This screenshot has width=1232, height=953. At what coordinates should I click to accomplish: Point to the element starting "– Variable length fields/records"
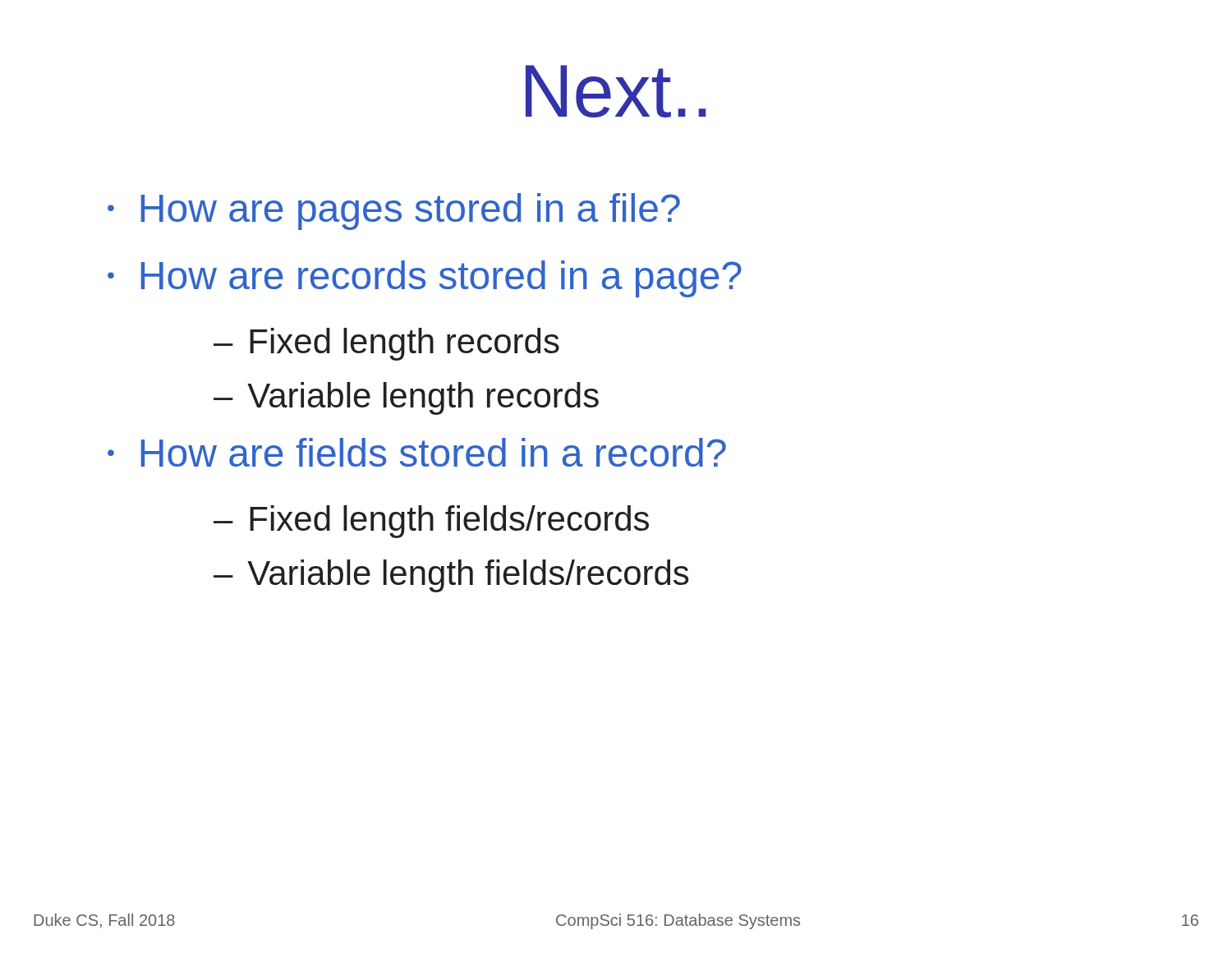click(x=452, y=574)
